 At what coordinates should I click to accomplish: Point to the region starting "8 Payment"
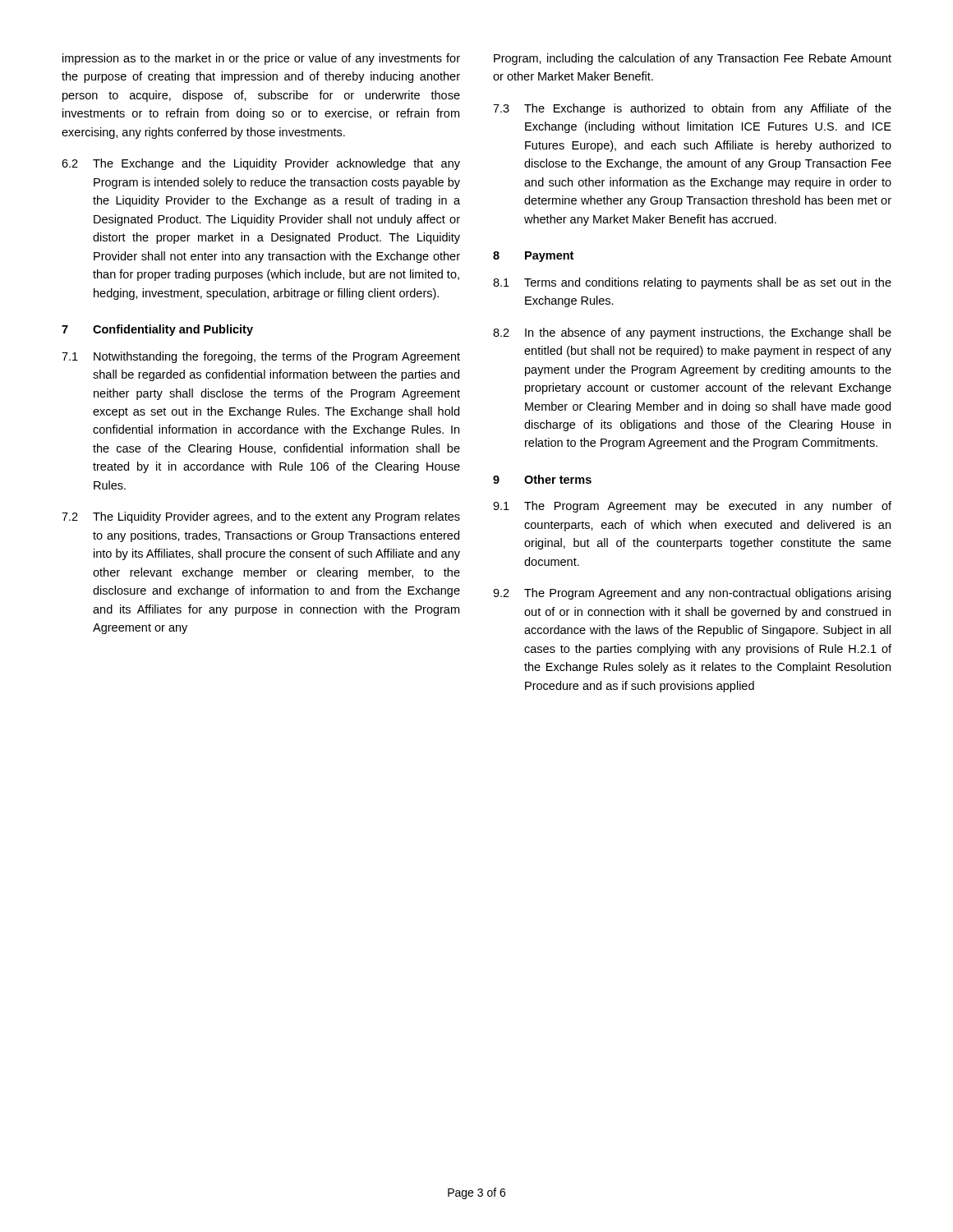pos(533,256)
